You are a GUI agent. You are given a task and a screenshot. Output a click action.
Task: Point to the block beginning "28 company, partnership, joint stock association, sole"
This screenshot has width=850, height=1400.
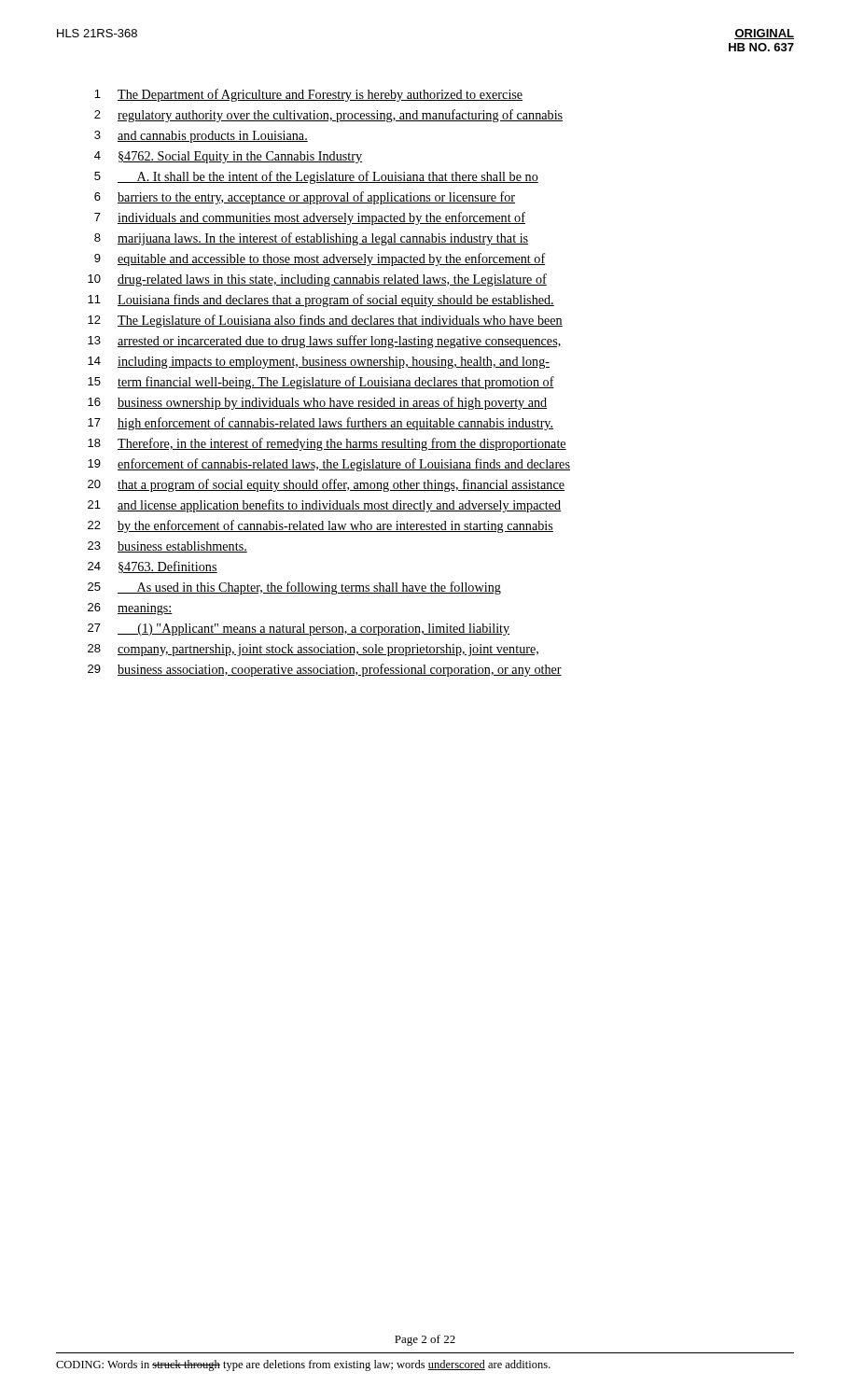point(425,649)
